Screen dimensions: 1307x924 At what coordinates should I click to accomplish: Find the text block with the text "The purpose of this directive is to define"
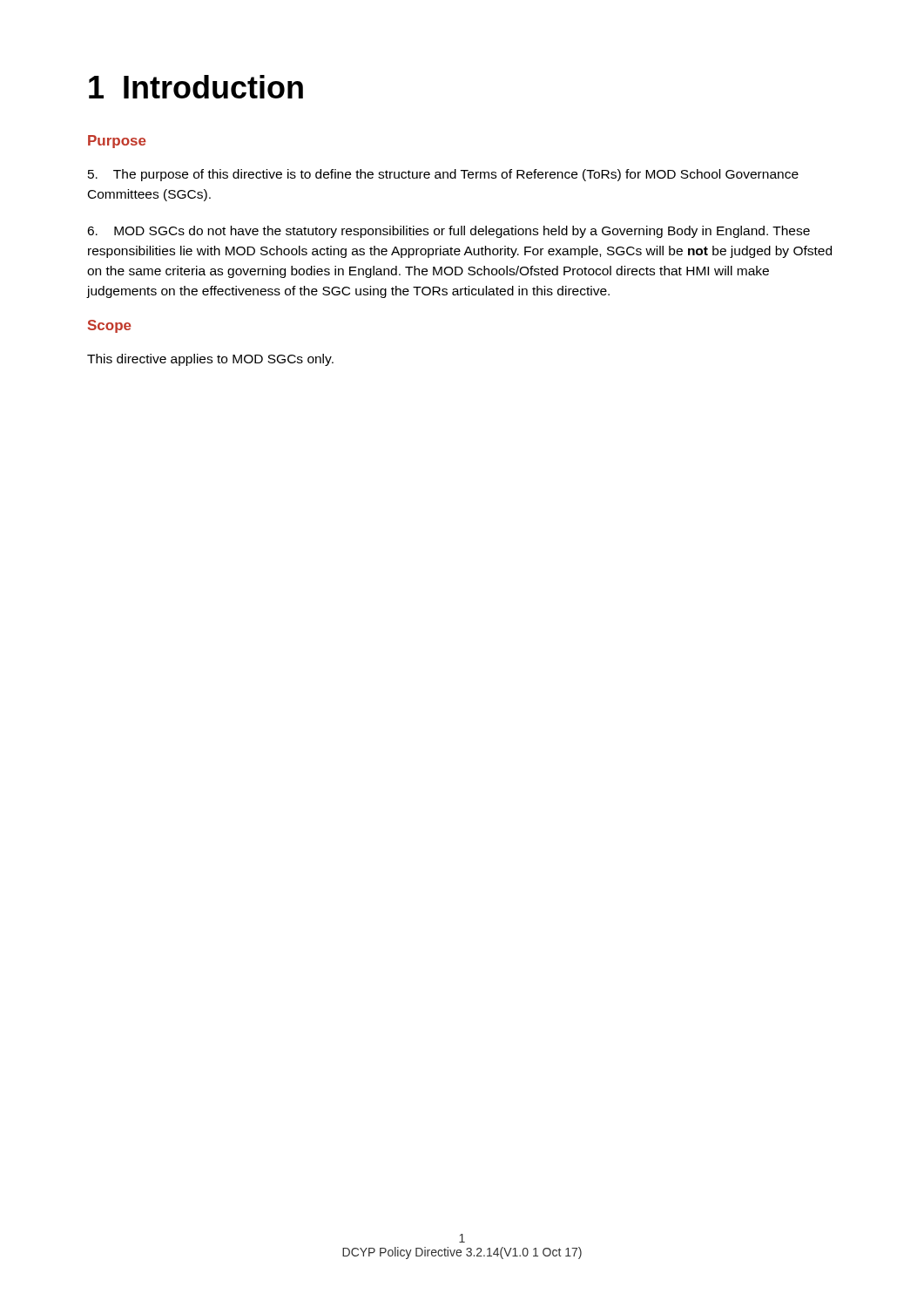(x=462, y=184)
